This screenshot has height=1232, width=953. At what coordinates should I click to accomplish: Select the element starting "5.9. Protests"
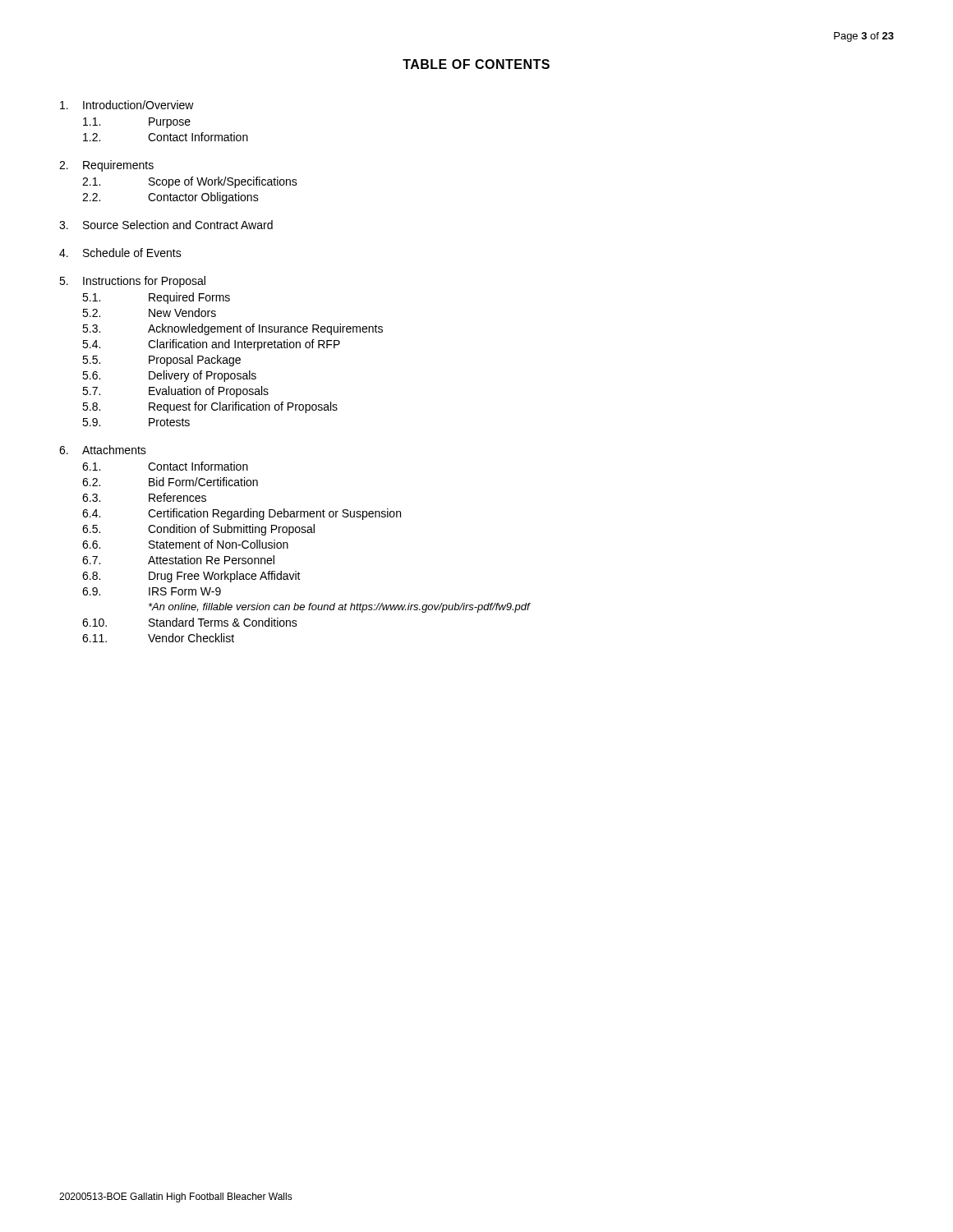(x=95, y=423)
